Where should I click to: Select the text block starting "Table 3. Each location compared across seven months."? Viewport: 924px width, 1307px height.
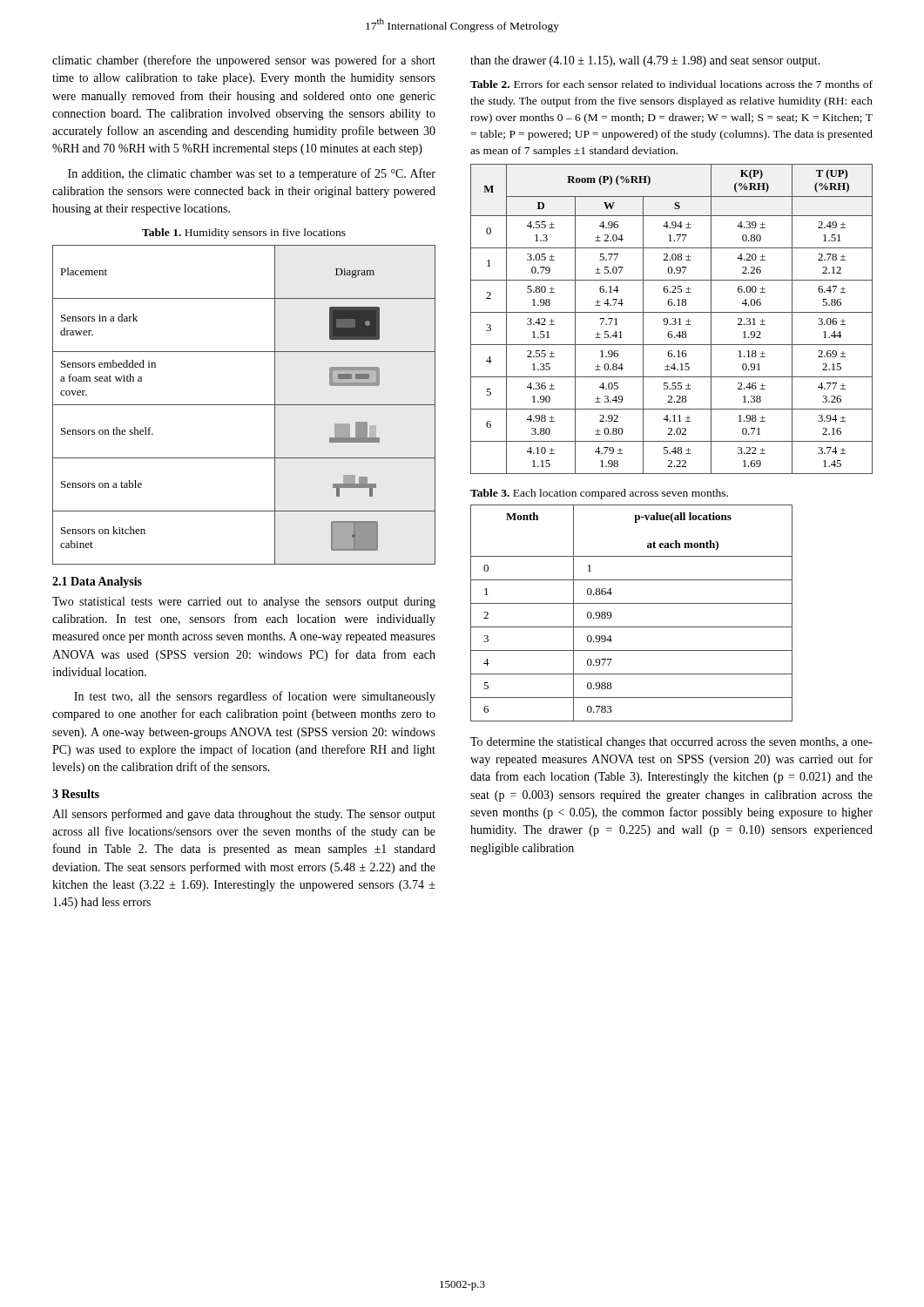(600, 492)
